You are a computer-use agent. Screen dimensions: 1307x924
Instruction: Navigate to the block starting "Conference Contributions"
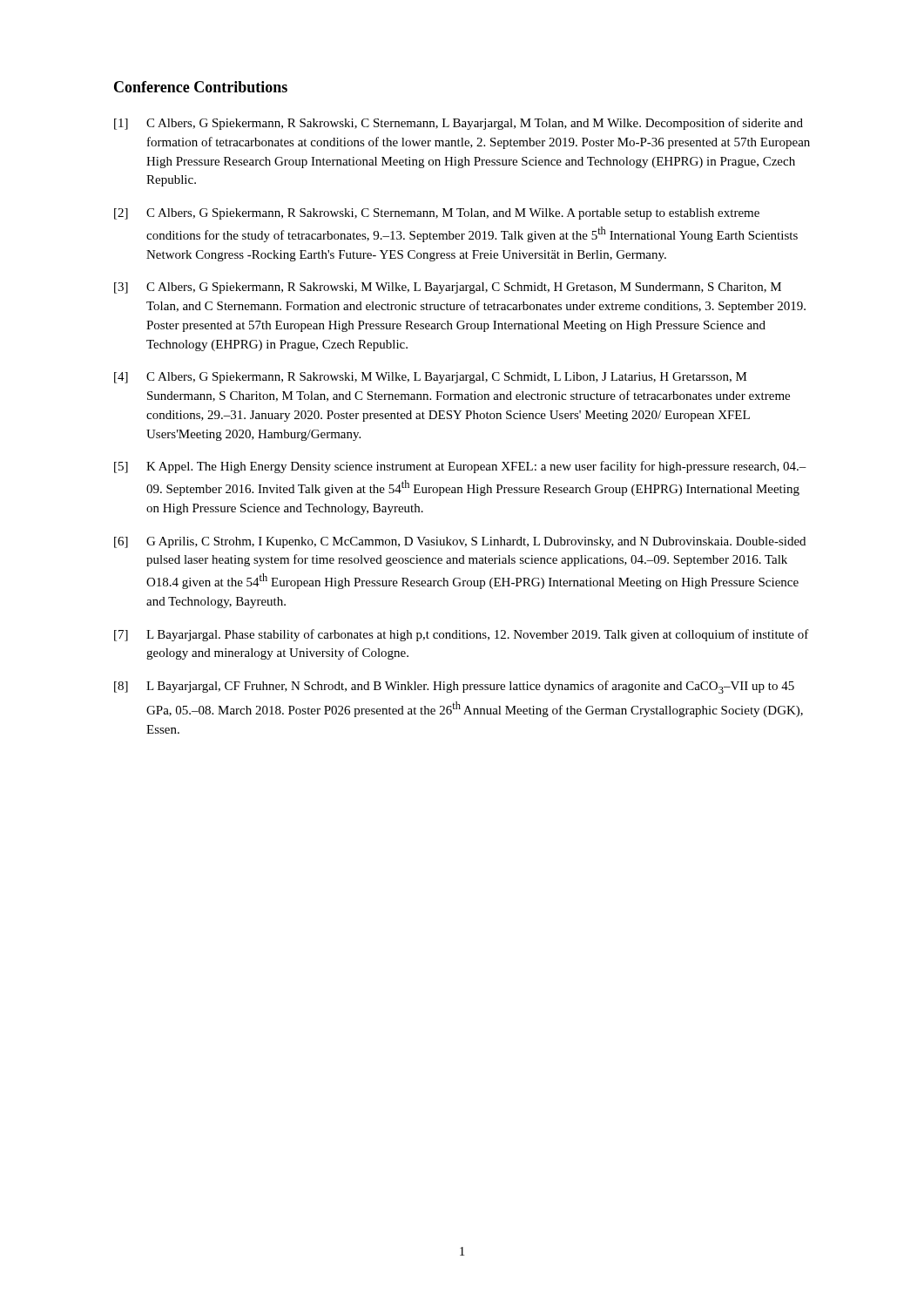(x=200, y=87)
